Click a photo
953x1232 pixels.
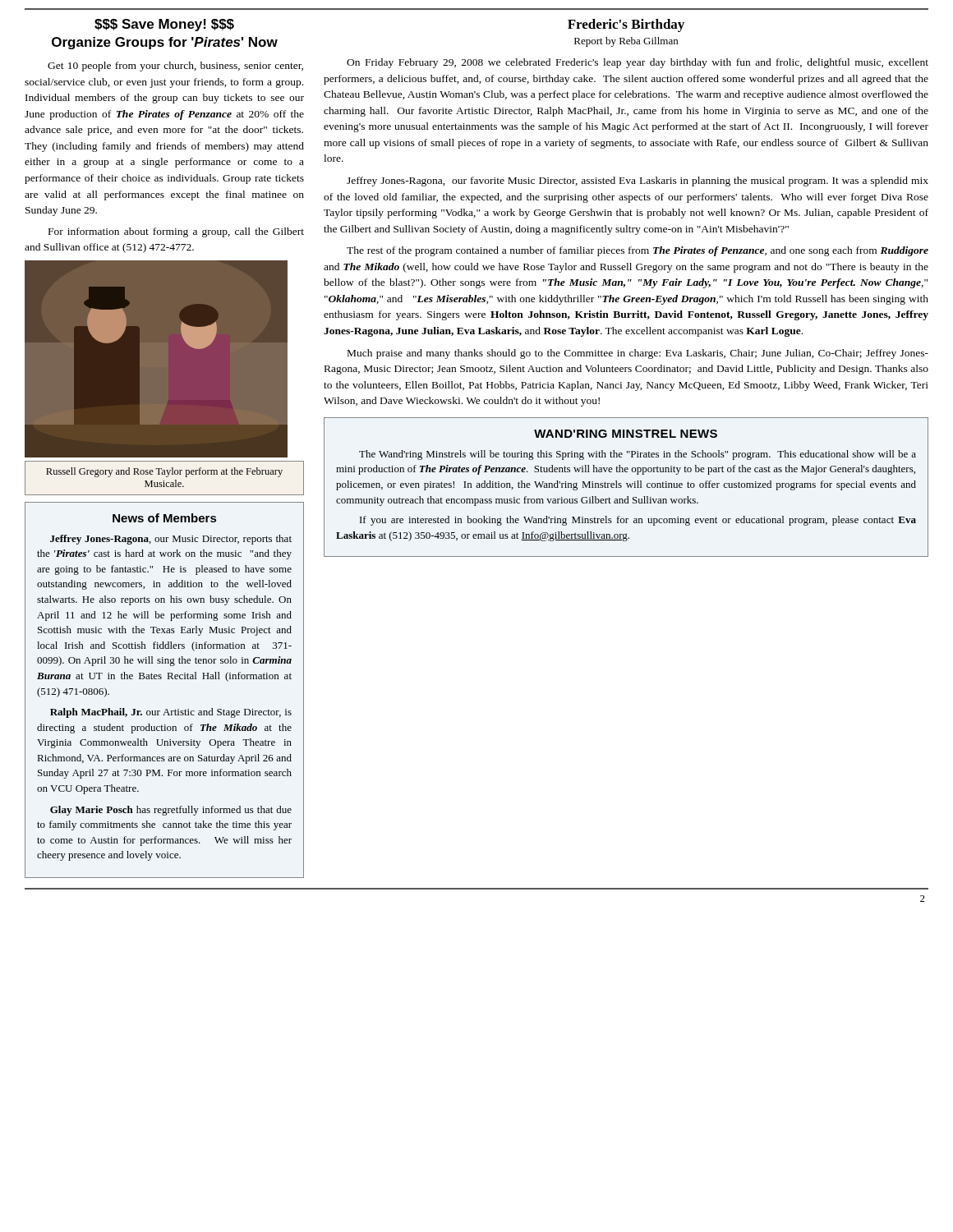point(164,360)
